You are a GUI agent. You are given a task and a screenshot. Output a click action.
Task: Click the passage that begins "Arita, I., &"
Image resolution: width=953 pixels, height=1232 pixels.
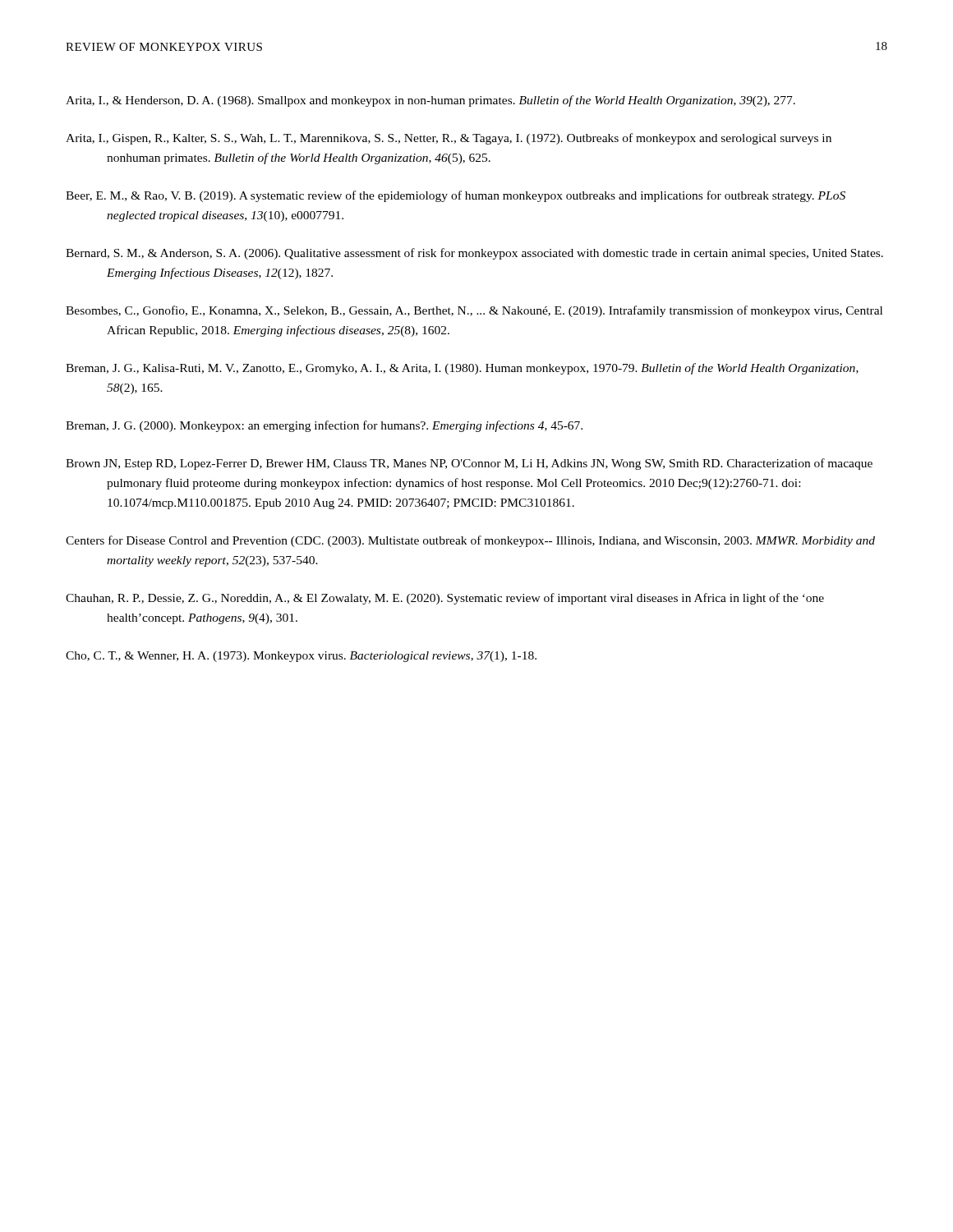[431, 100]
